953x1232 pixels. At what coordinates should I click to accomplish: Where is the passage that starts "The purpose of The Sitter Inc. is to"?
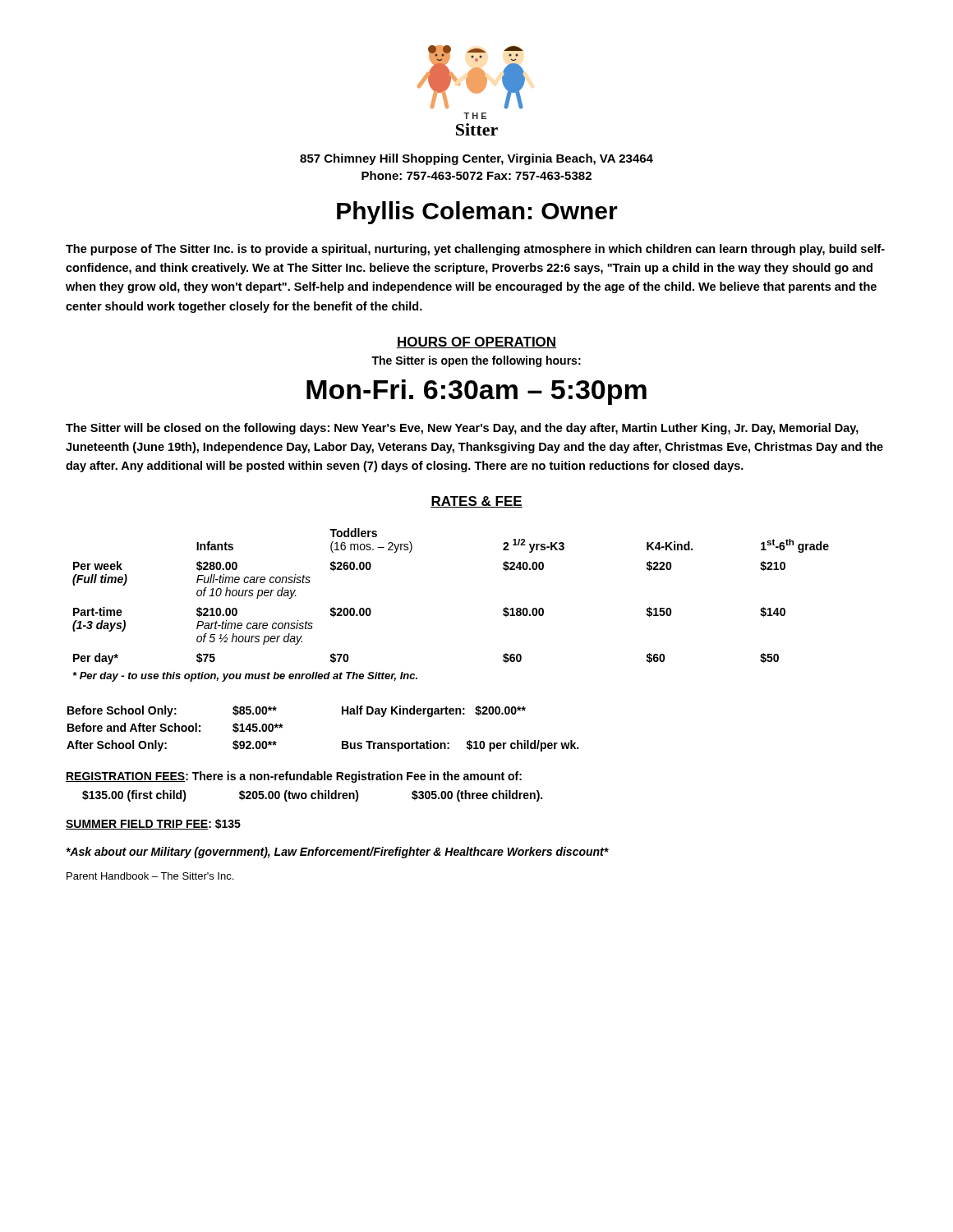pos(475,277)
